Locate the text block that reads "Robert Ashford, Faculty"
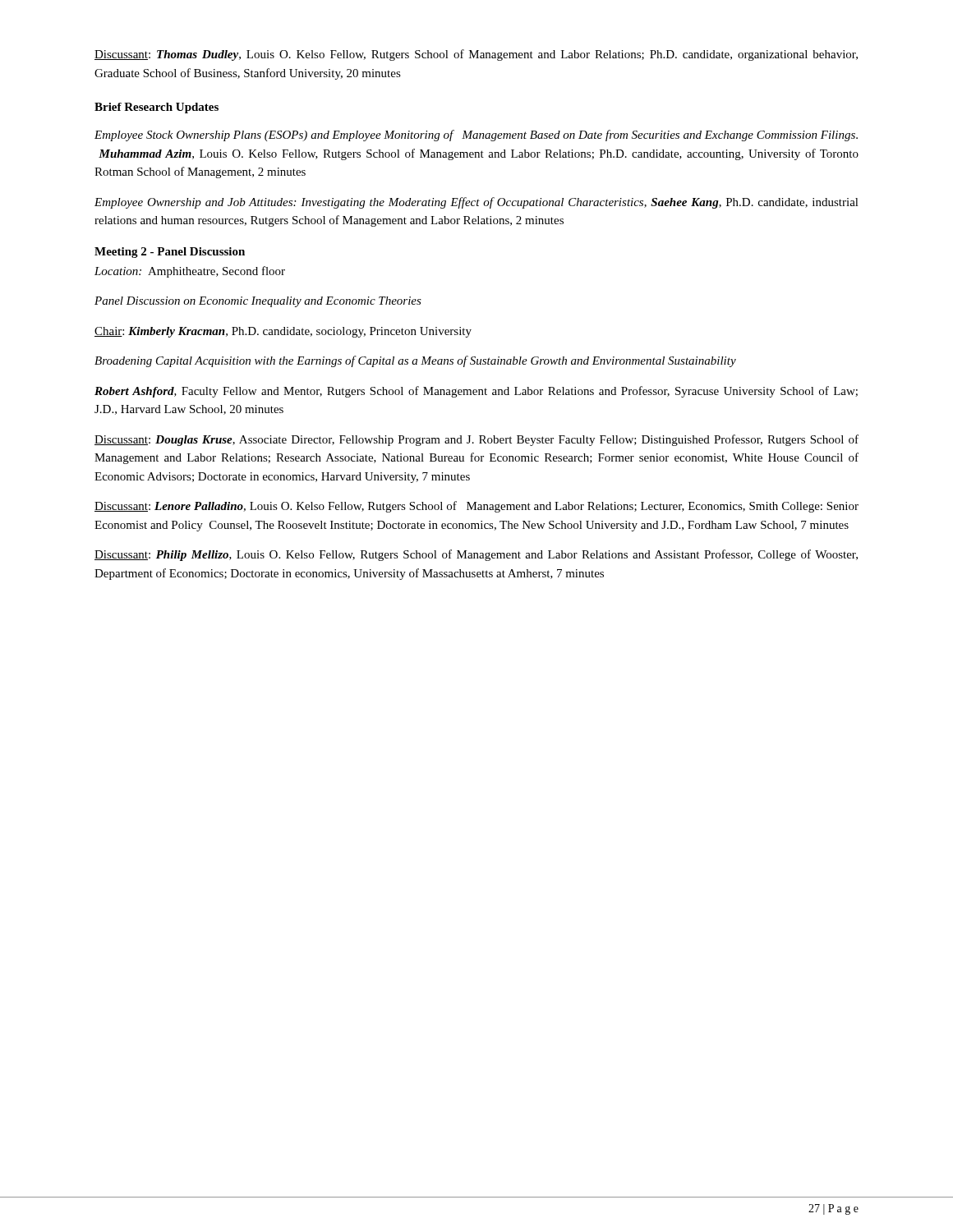Viewport: 953px width, 1232px height. coord(476,400)
